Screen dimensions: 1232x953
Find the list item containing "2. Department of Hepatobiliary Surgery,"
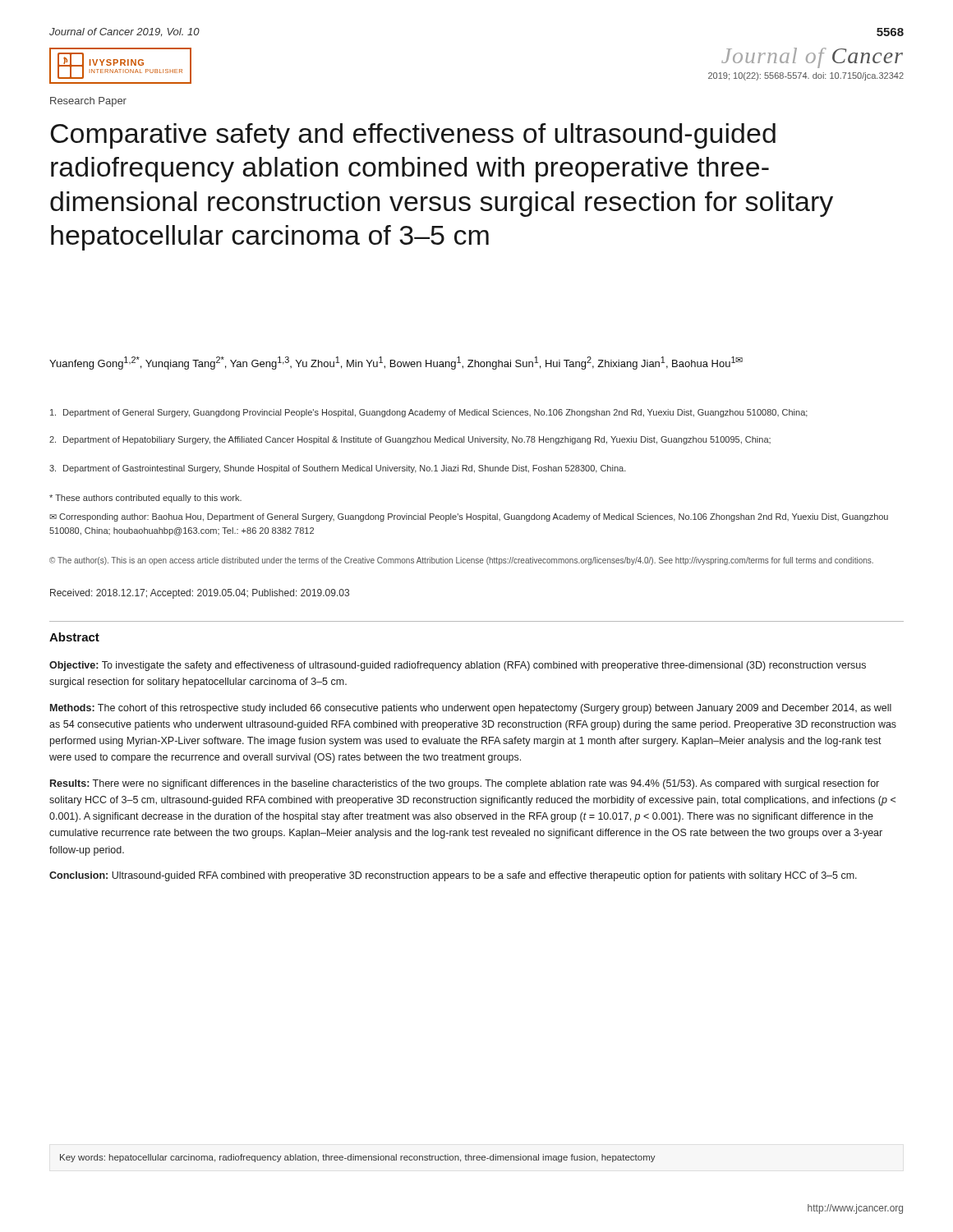click(476, 440)
